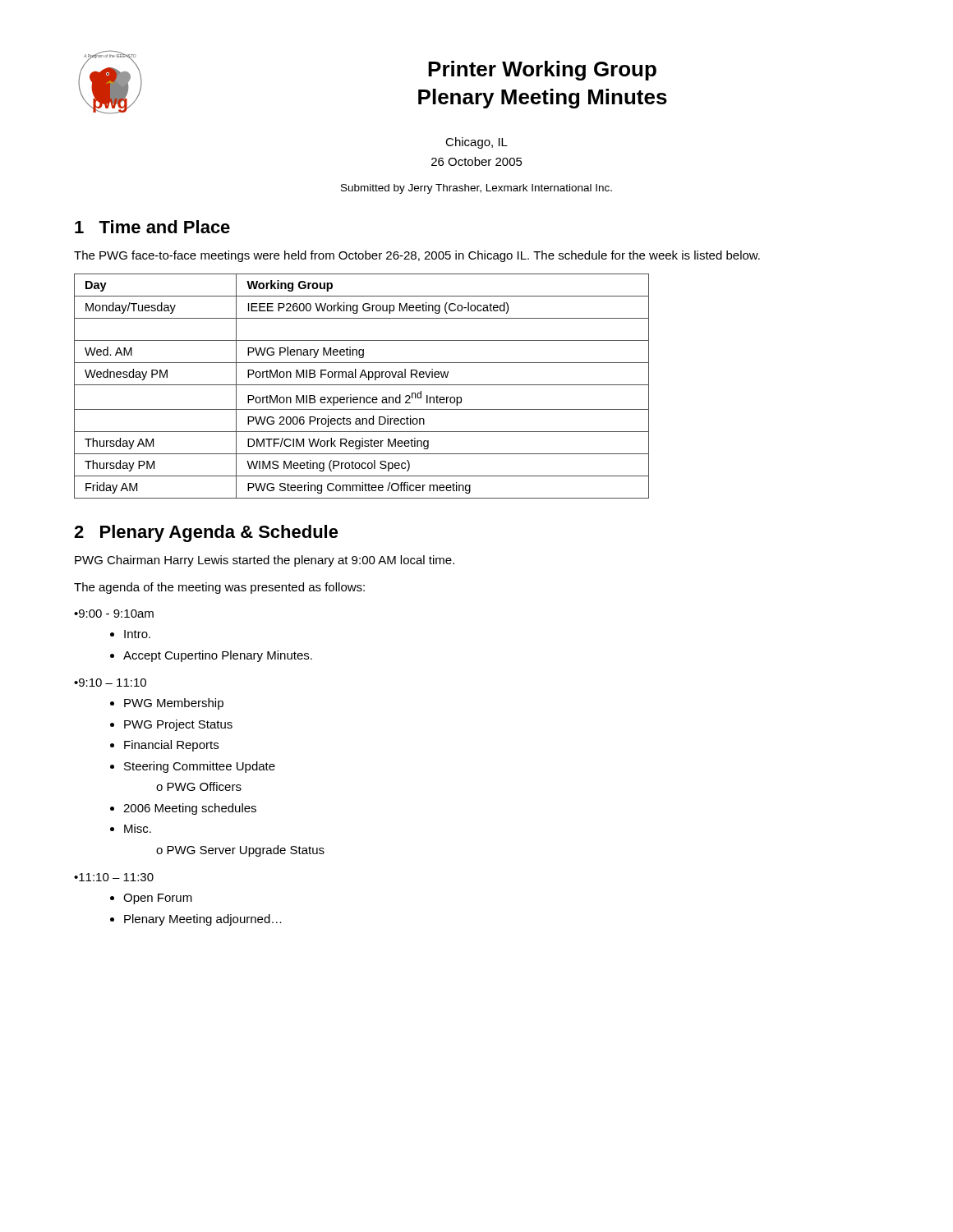Locate the table with the text "Wednesday PM"
The width and height of the screenshot is (953, 1232).
pos(476,386)
